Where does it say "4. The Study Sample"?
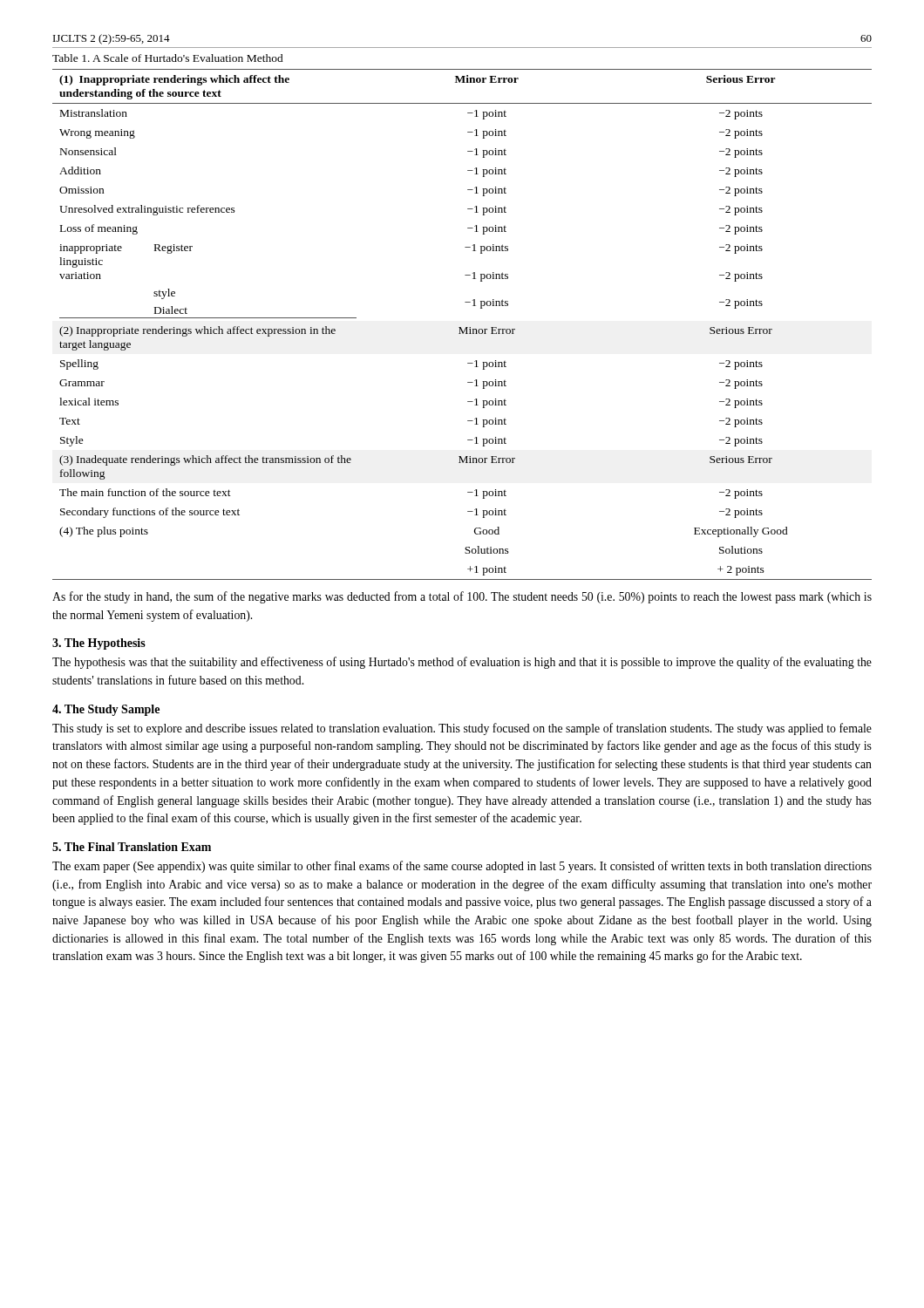 [x=106, y=709]
